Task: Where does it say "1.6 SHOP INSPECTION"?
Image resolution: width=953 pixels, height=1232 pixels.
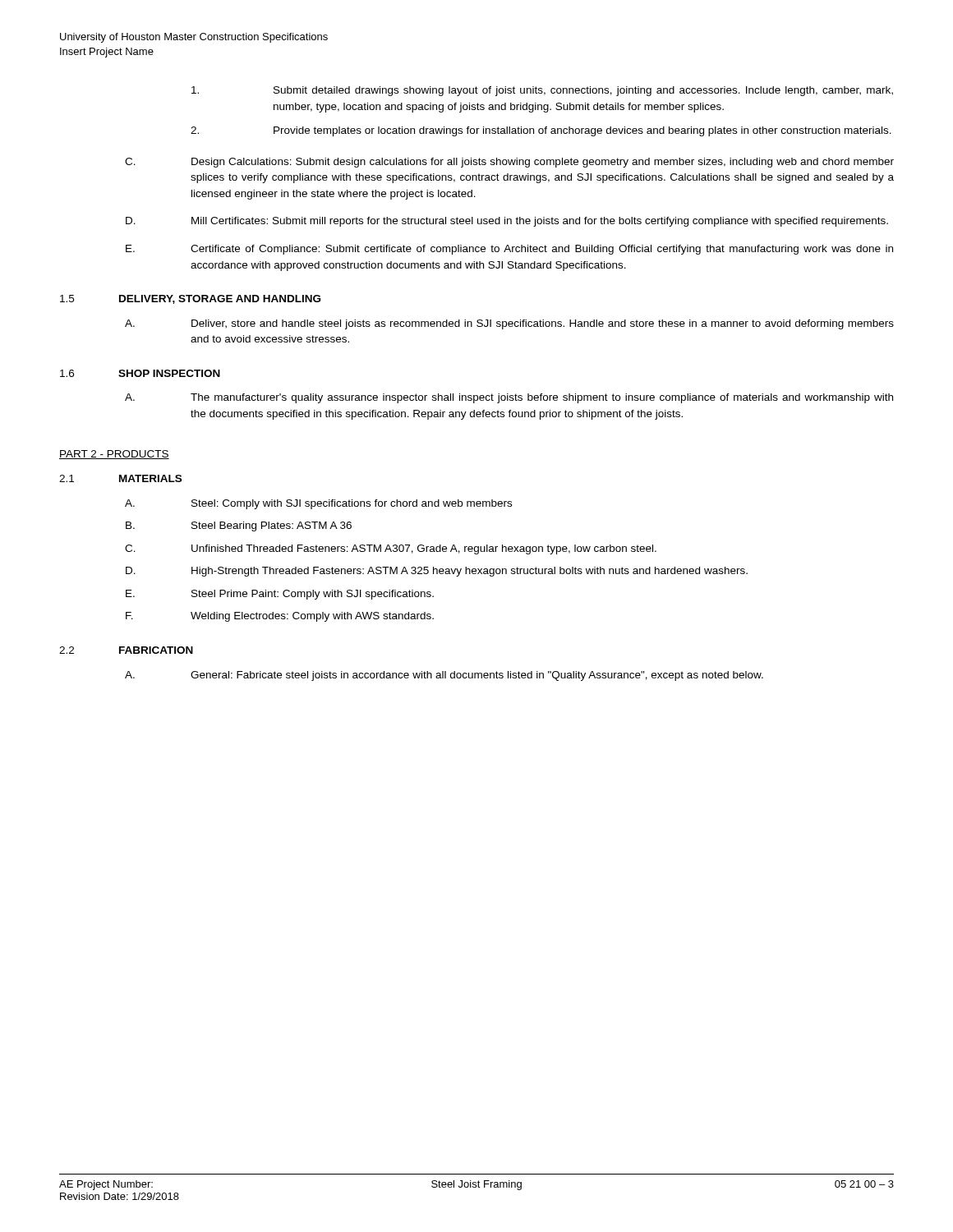Action: click(x=140, y=373)
